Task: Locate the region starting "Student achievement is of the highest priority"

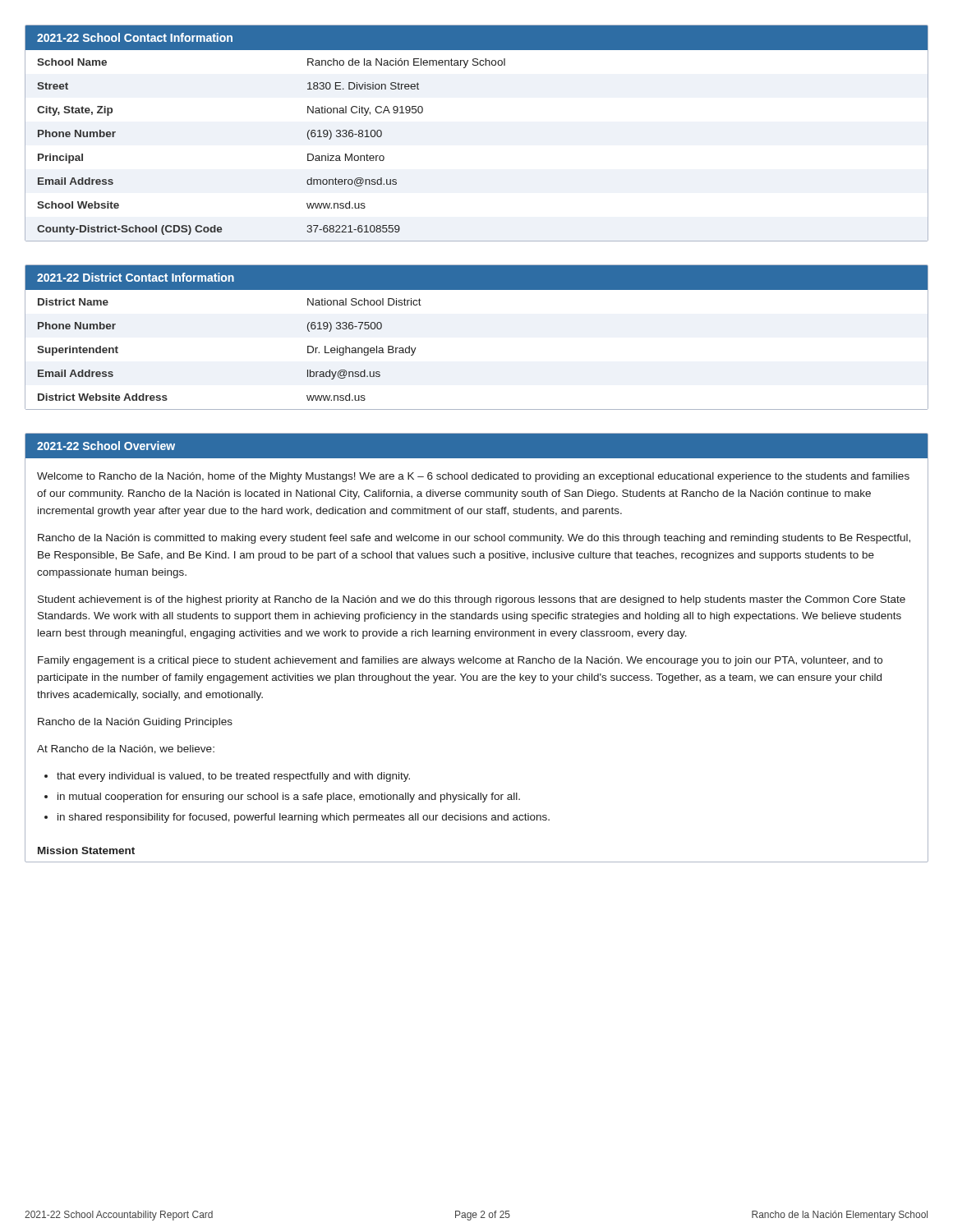Action: pos(476,617)
